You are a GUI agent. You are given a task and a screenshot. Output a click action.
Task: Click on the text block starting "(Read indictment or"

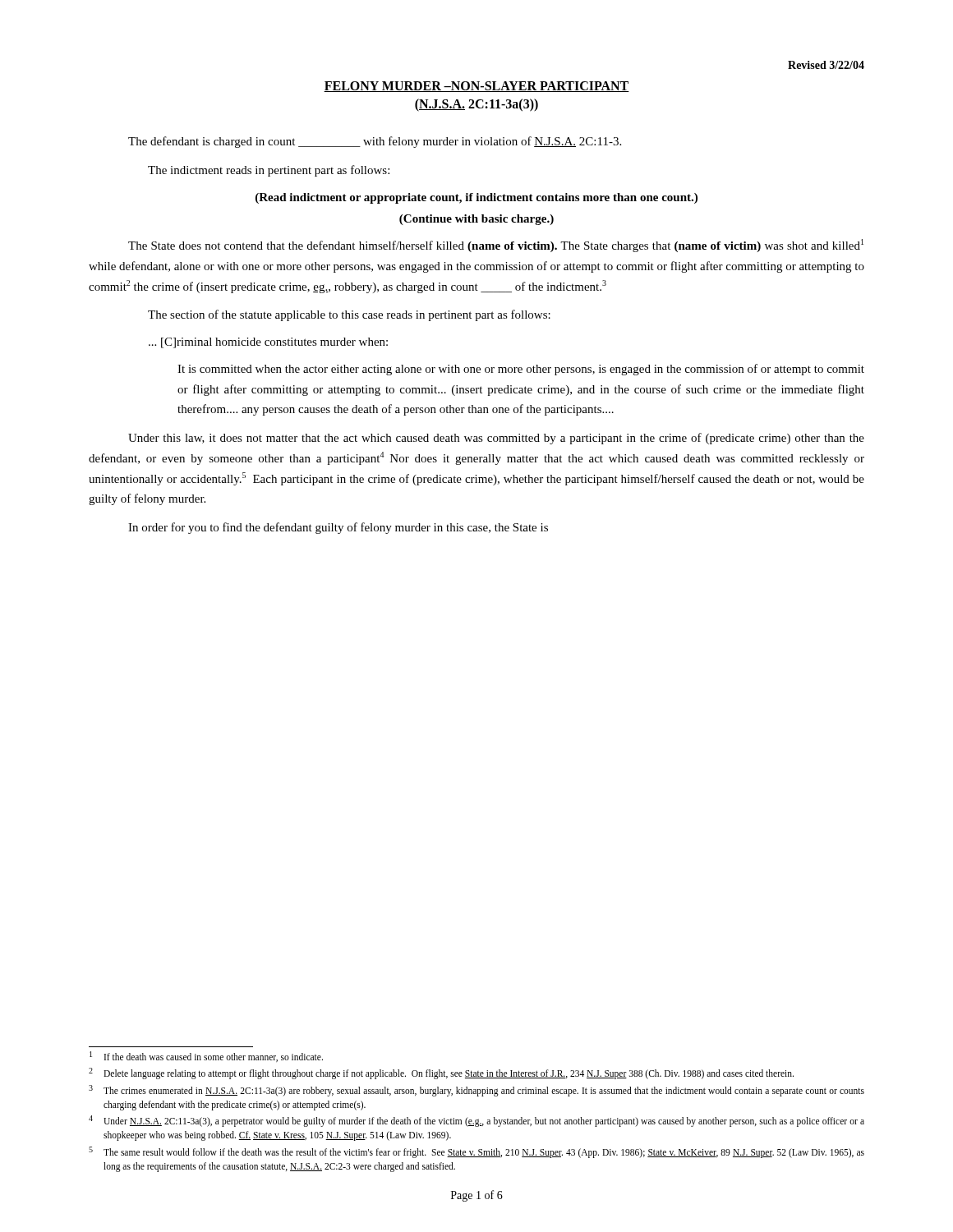pos(476,208)
